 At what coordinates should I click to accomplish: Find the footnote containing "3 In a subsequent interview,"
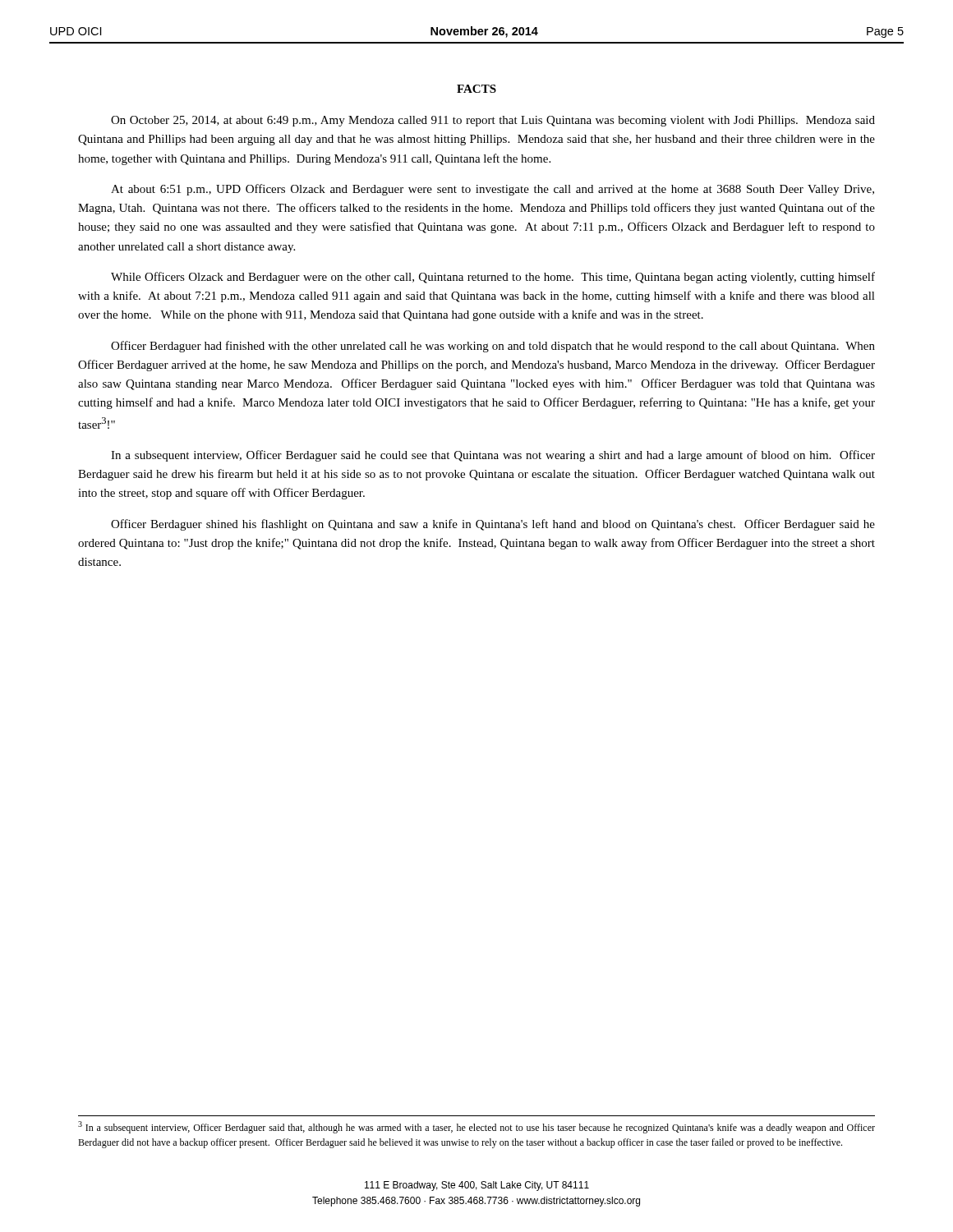click(x=476, y=1135)
